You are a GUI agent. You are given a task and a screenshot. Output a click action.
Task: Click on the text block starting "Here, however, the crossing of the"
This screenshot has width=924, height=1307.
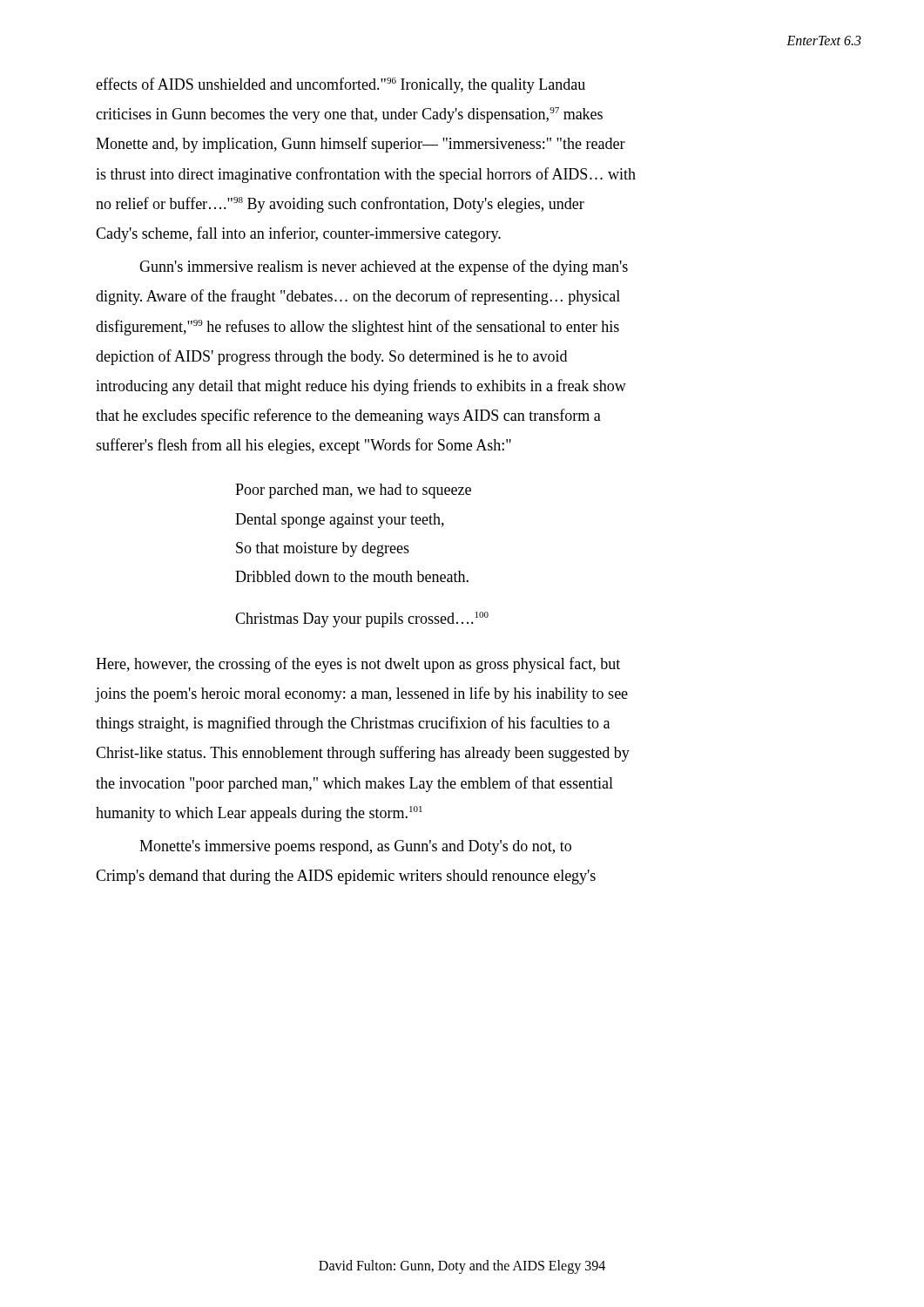pos(466,738)
